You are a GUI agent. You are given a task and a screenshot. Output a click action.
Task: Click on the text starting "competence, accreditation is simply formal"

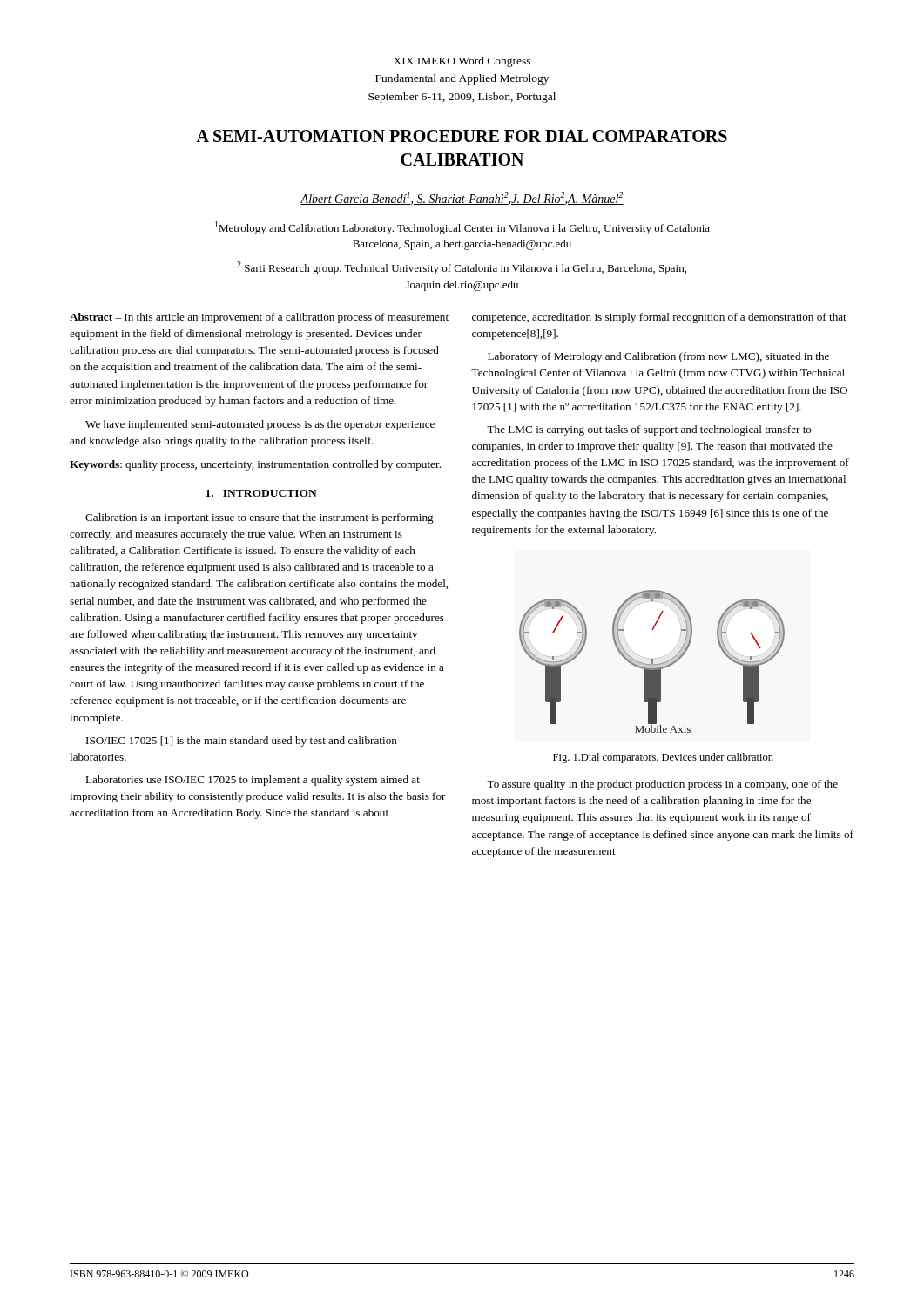663,423
